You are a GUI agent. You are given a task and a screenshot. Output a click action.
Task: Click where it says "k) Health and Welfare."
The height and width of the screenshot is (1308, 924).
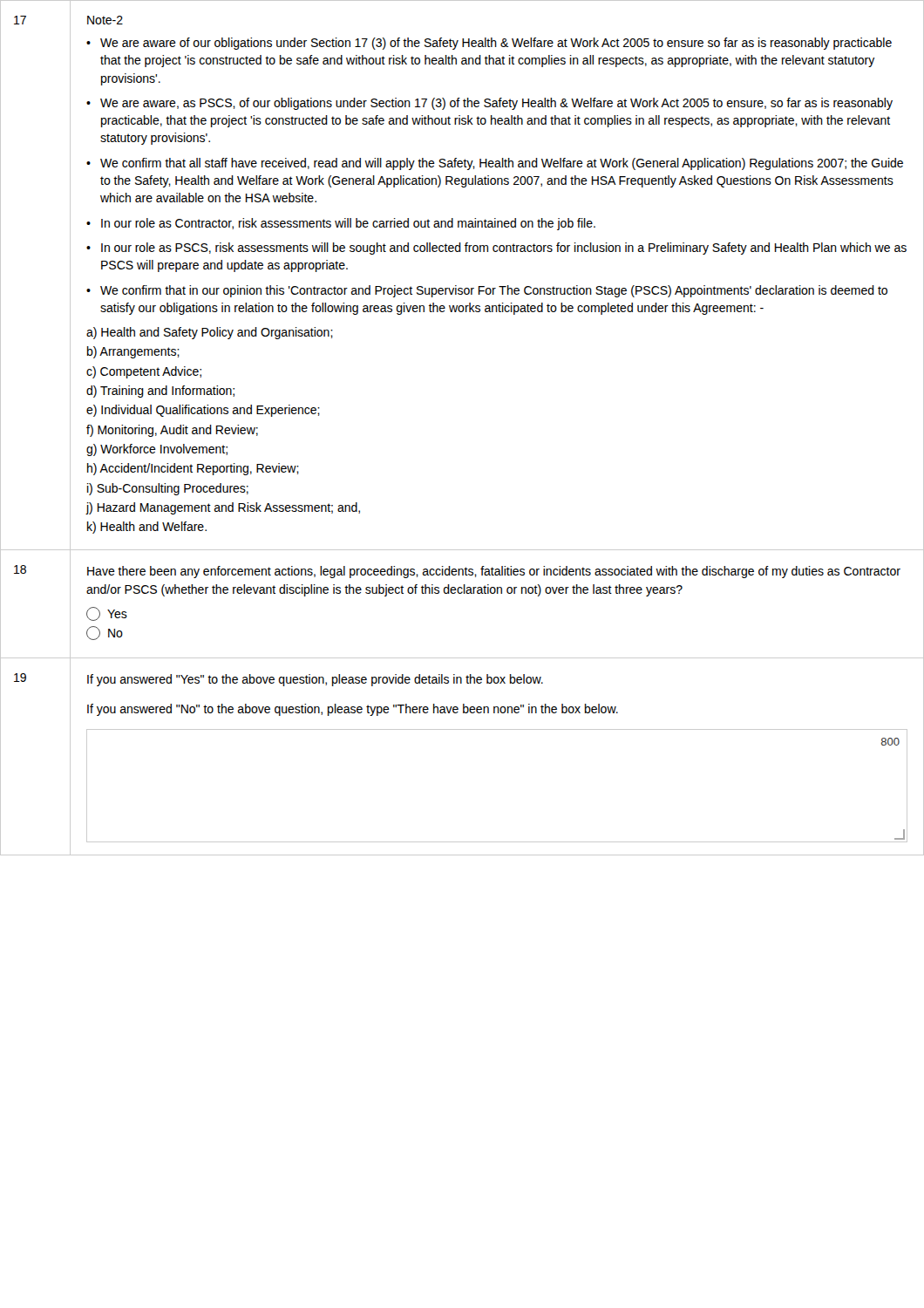147,527
